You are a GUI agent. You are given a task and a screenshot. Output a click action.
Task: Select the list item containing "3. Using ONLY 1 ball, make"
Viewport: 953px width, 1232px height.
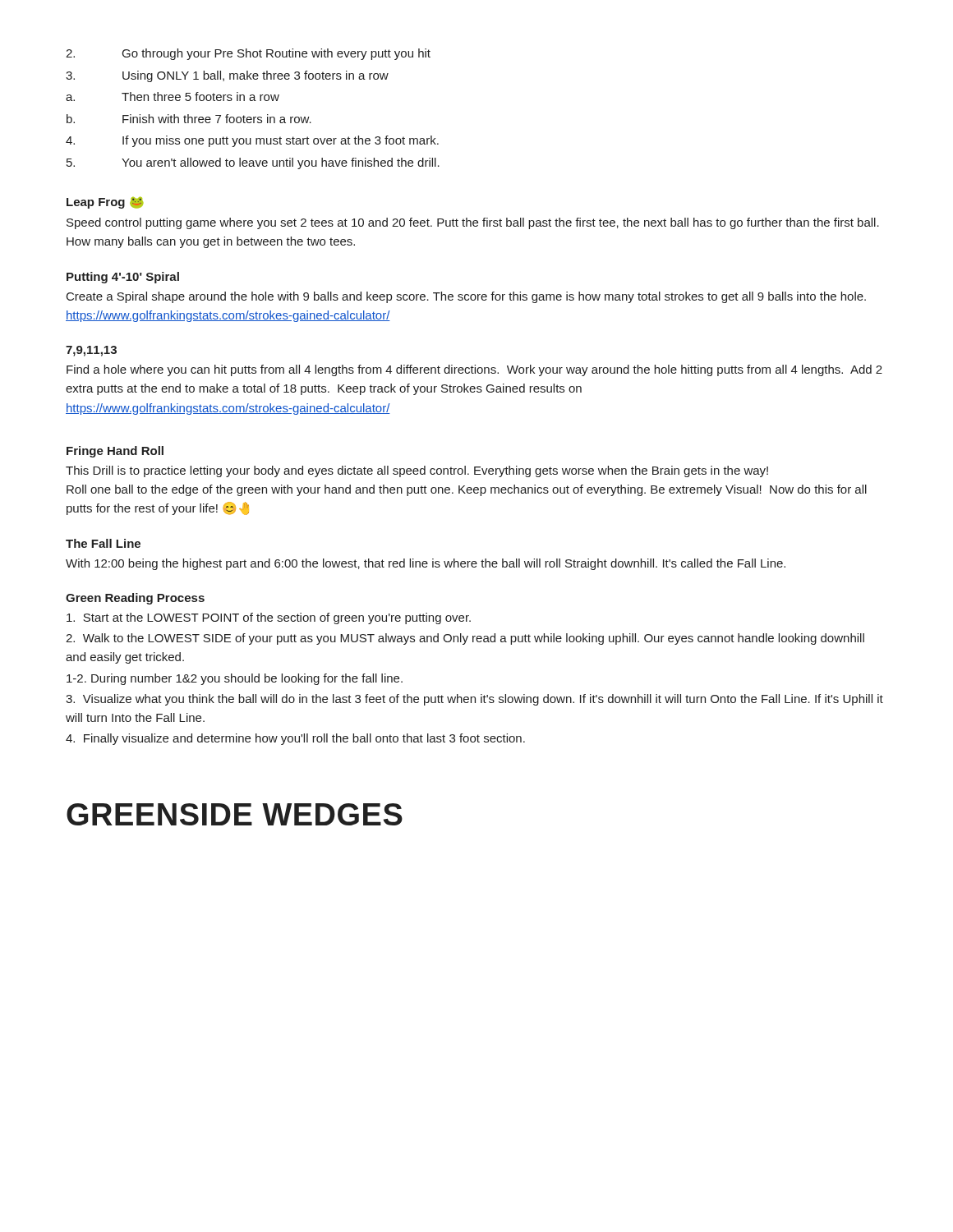pyautogui.click(x=227, y=76)
